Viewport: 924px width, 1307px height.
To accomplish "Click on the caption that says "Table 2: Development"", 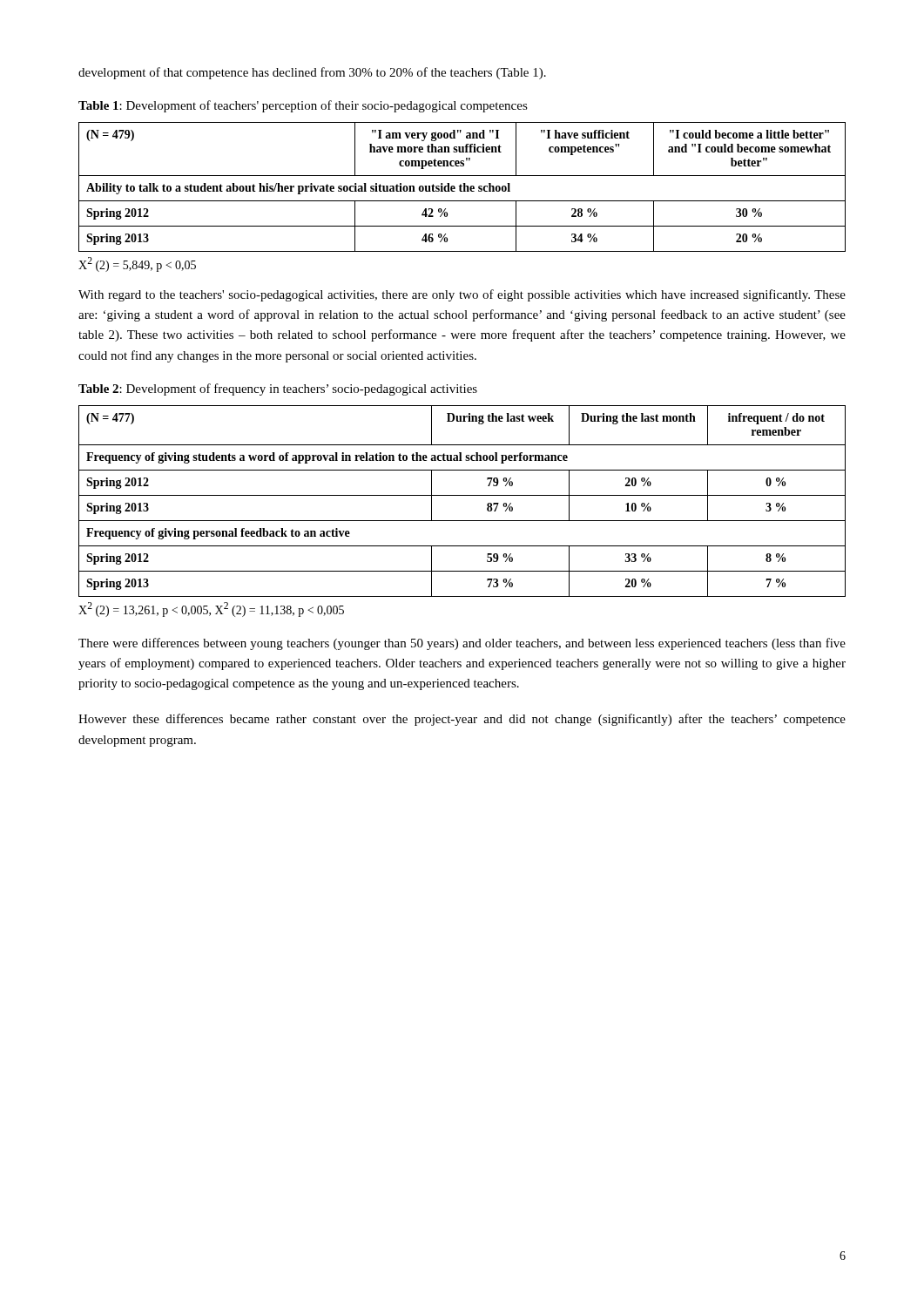I will (x=278, y=389).
